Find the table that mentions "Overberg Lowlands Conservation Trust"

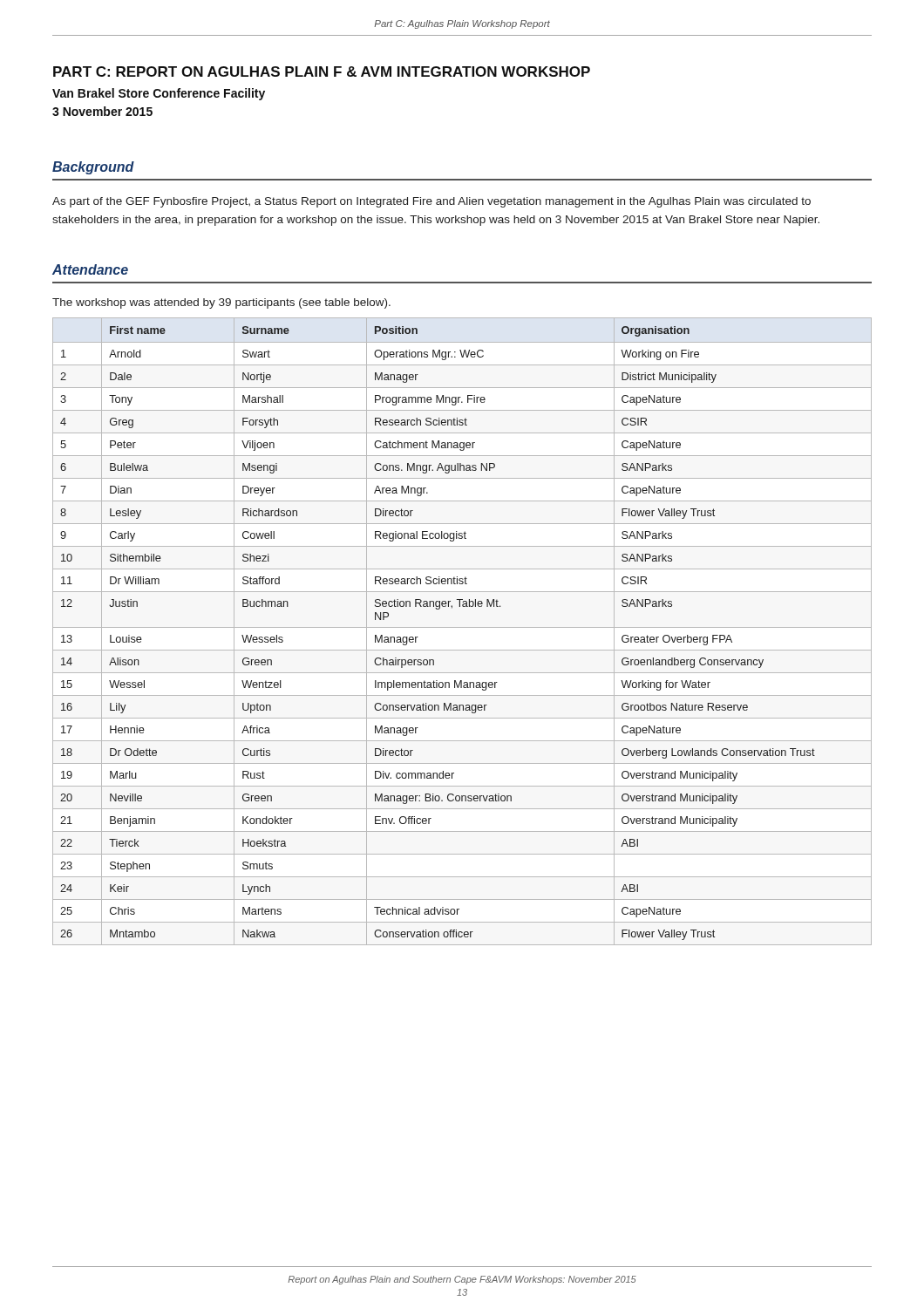tap(462, 631)
